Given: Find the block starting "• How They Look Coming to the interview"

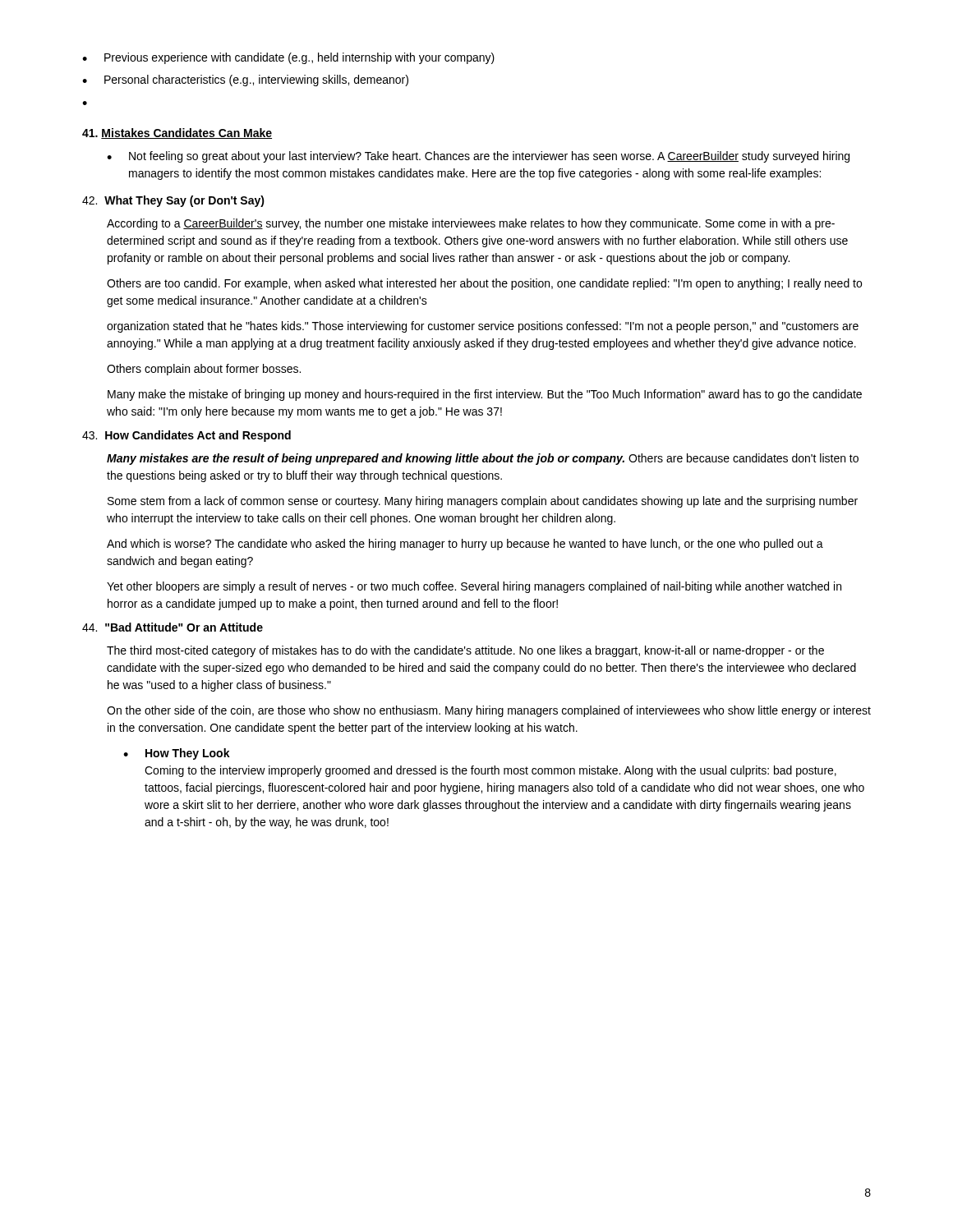Looking at the screenshot, I should (x=497, y=788).
